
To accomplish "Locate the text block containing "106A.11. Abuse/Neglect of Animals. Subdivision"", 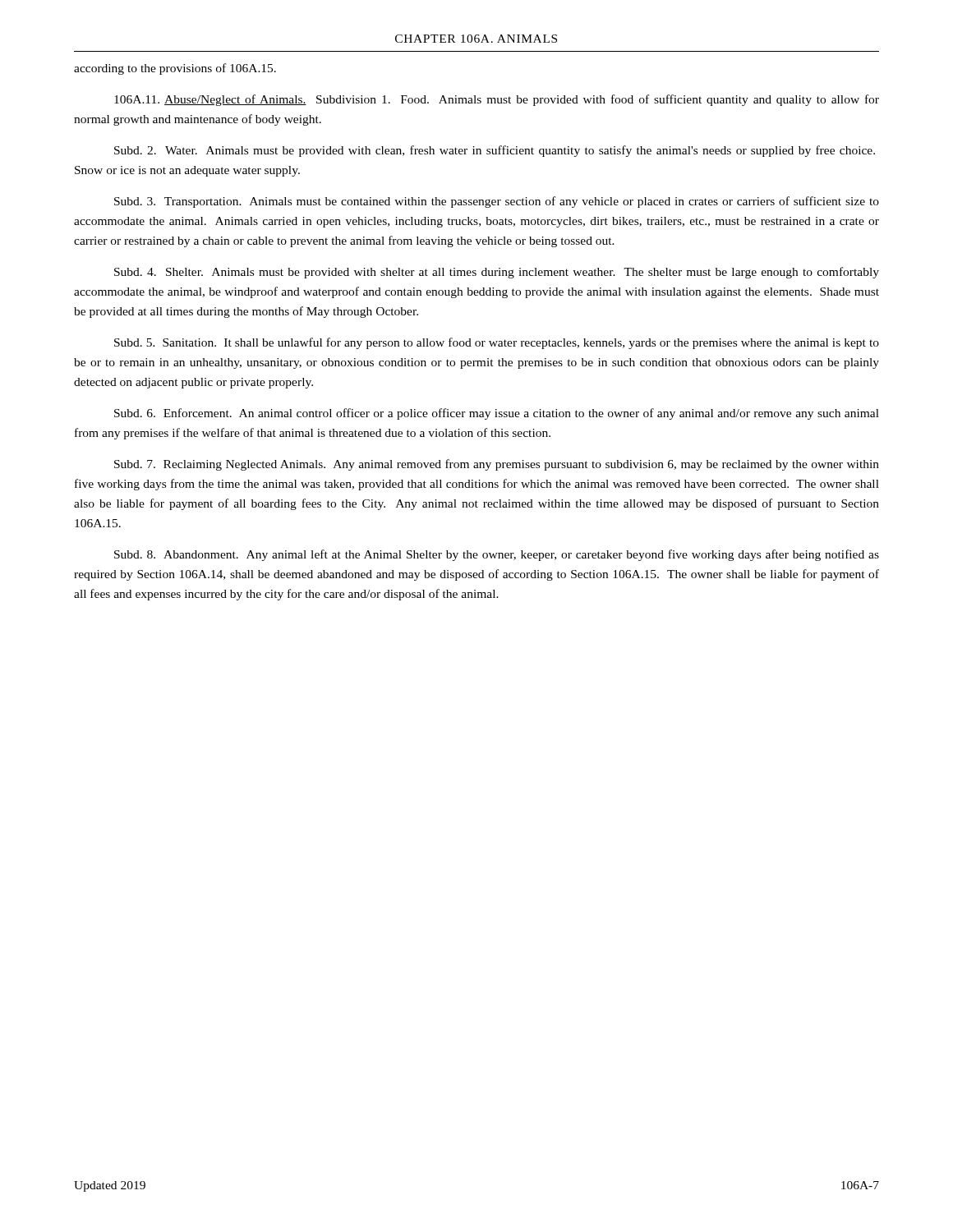I will 476,109.
